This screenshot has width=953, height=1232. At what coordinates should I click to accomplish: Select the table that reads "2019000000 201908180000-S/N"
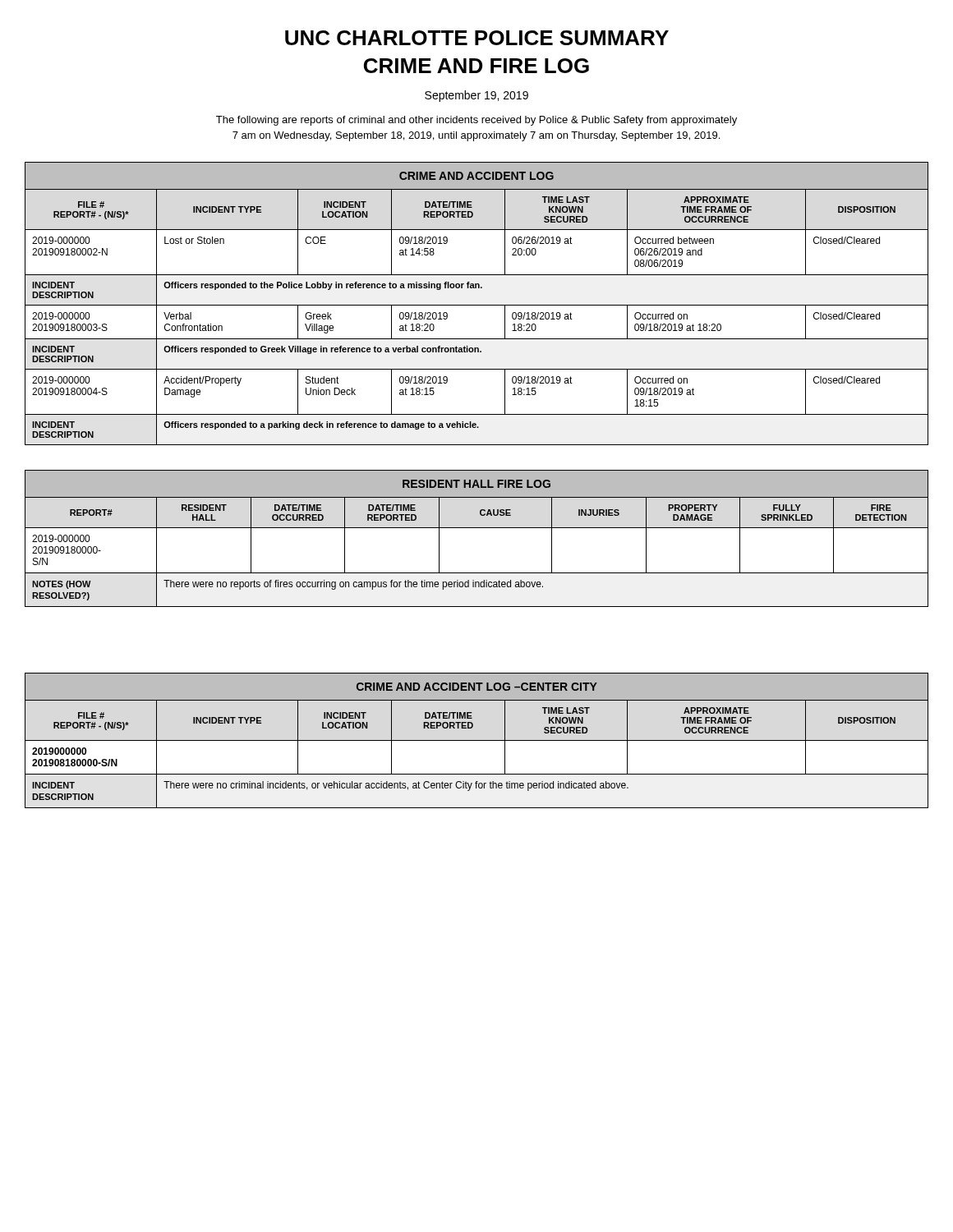pos(476,740)
